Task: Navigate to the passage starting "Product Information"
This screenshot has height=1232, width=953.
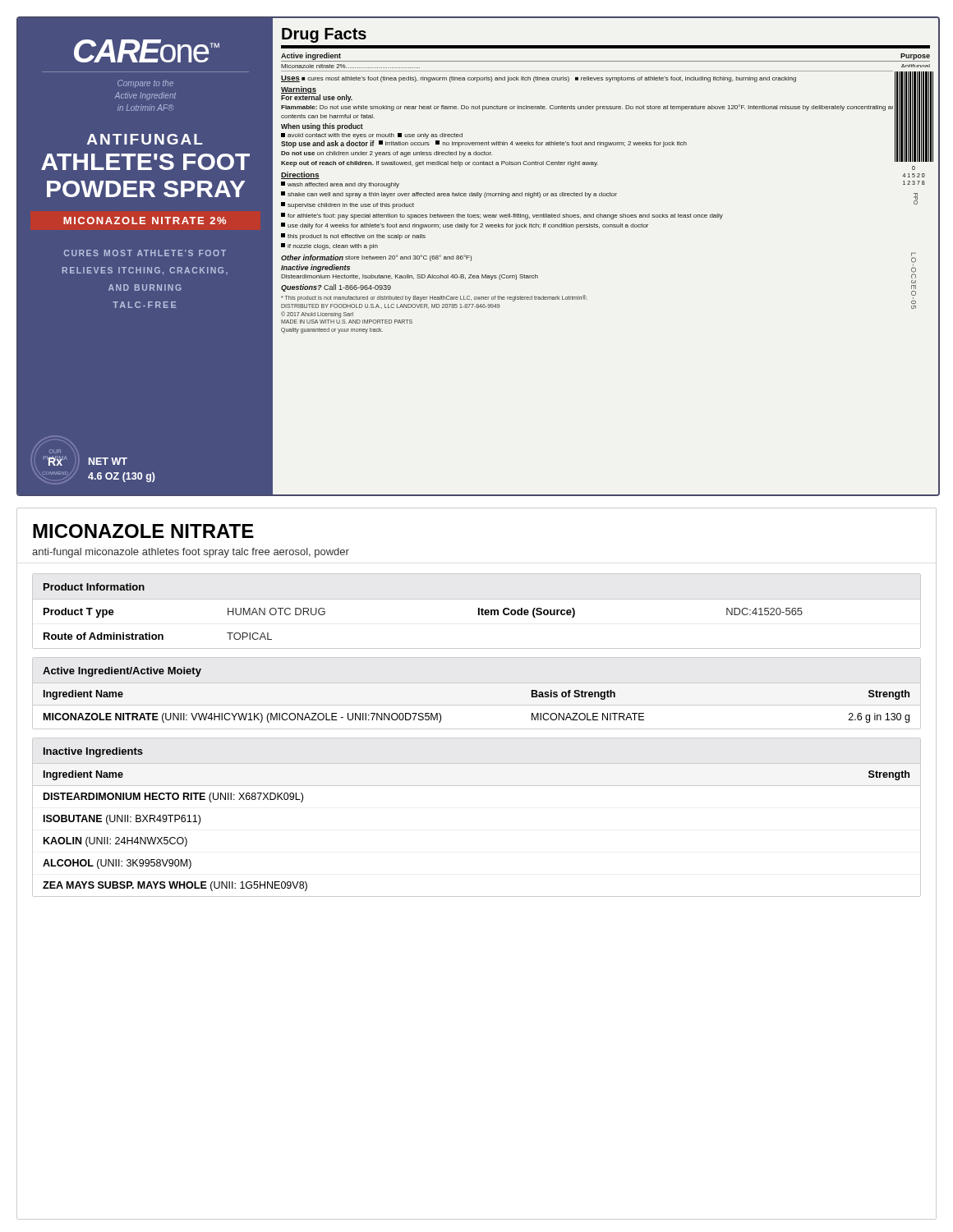Action: tap(94, 587)
